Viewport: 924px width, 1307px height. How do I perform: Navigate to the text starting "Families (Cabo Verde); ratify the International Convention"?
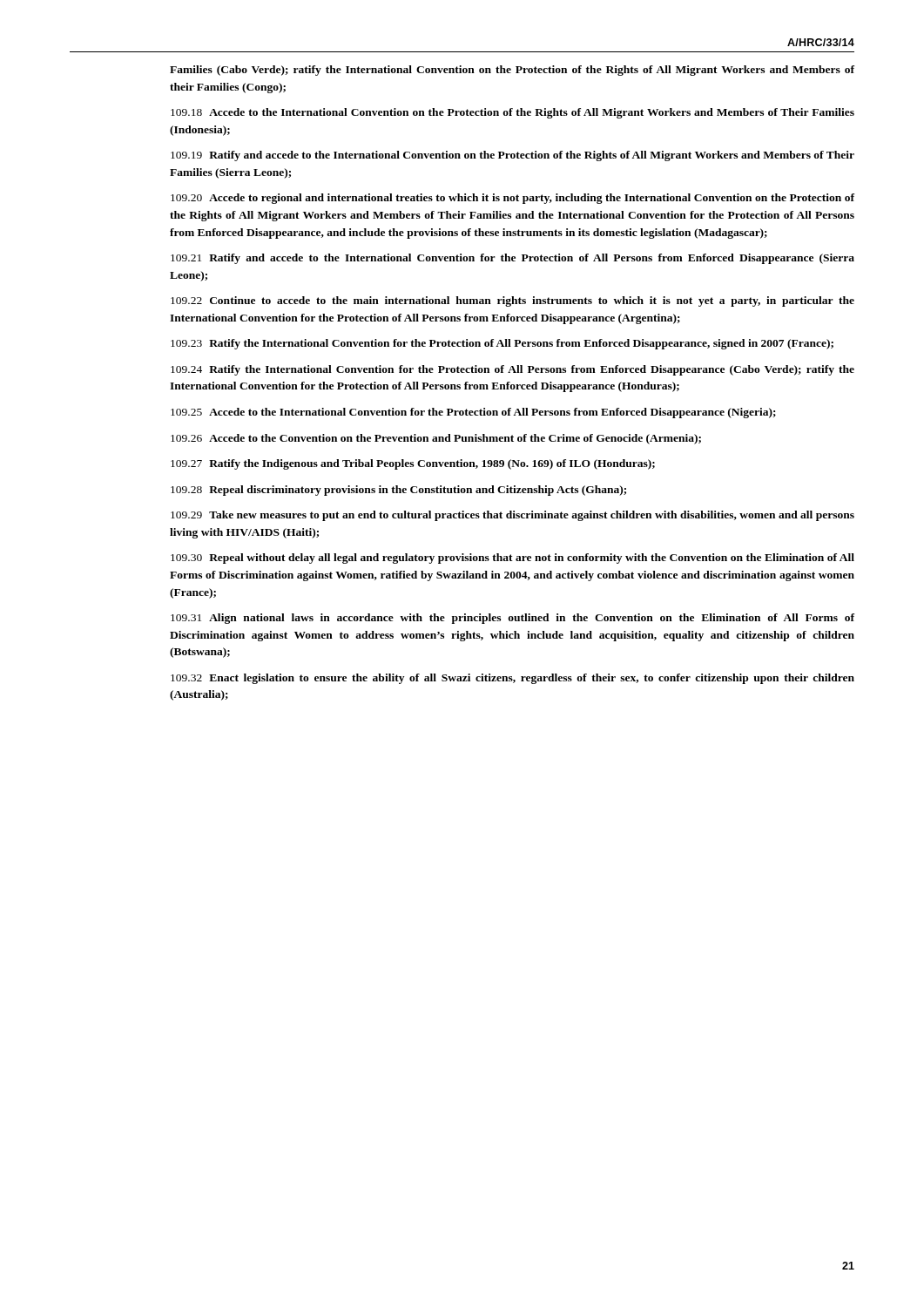(512, 78)
